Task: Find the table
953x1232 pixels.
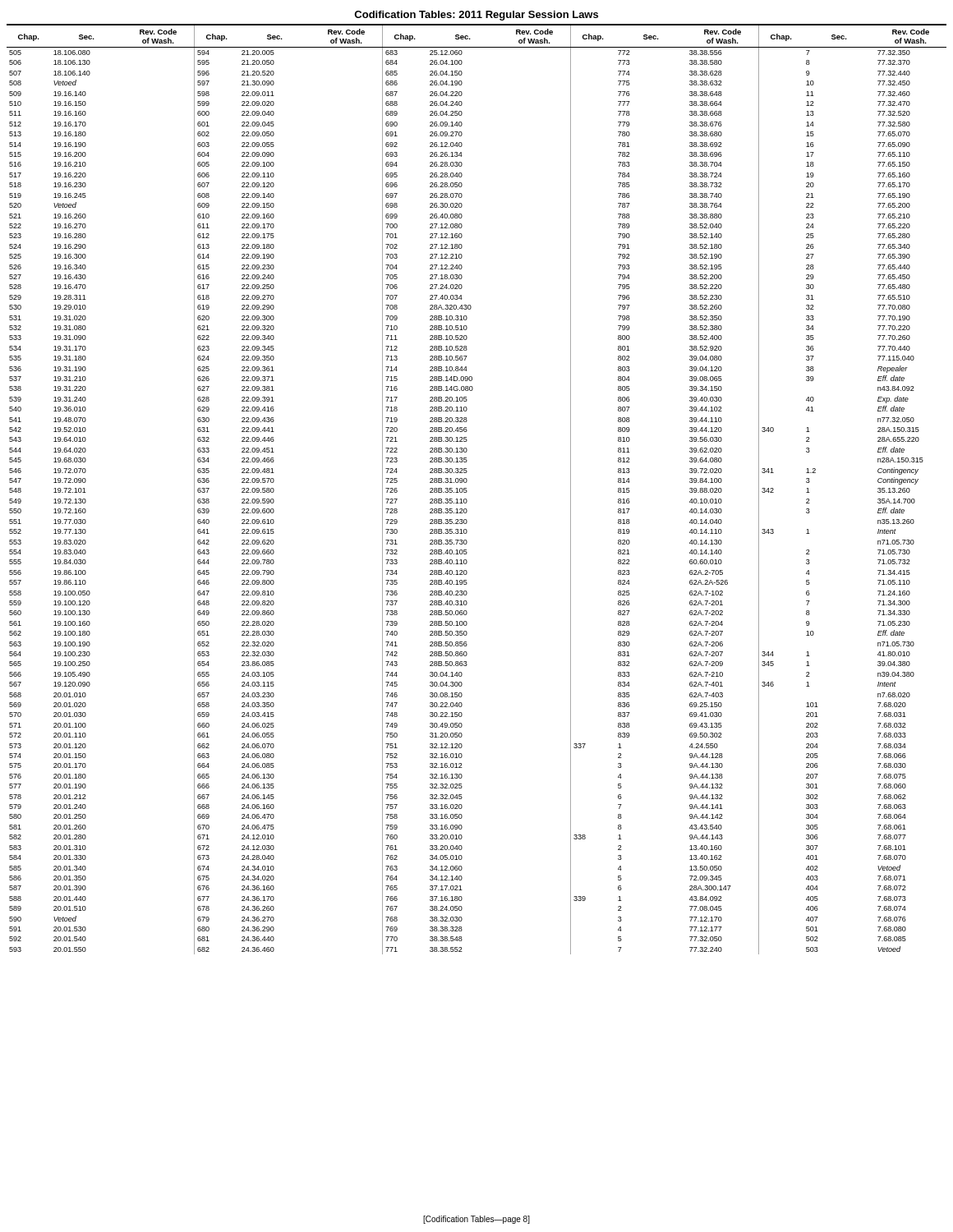Action: tap(476, 489)
